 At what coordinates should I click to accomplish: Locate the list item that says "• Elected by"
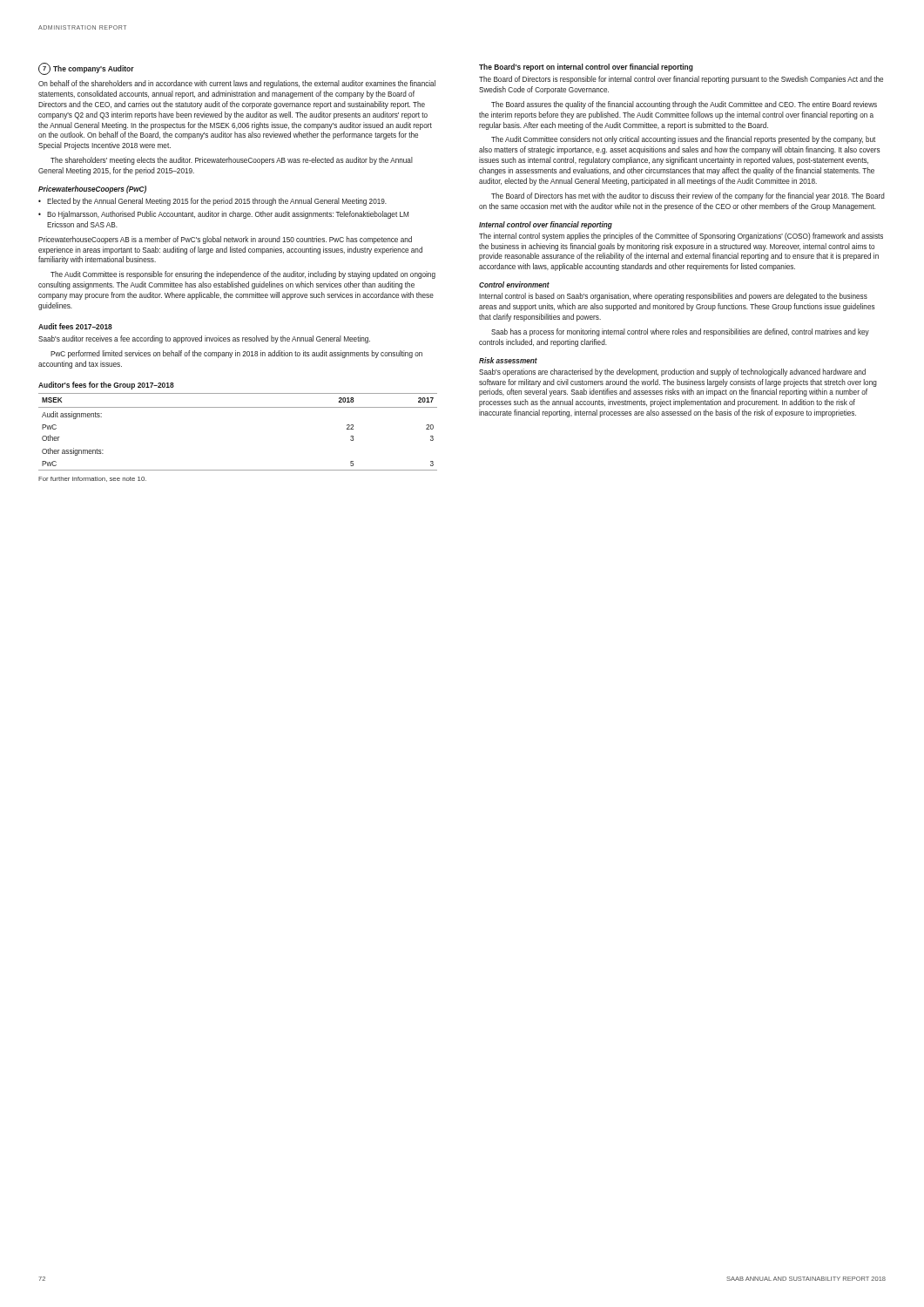click(x=213, y=202)
